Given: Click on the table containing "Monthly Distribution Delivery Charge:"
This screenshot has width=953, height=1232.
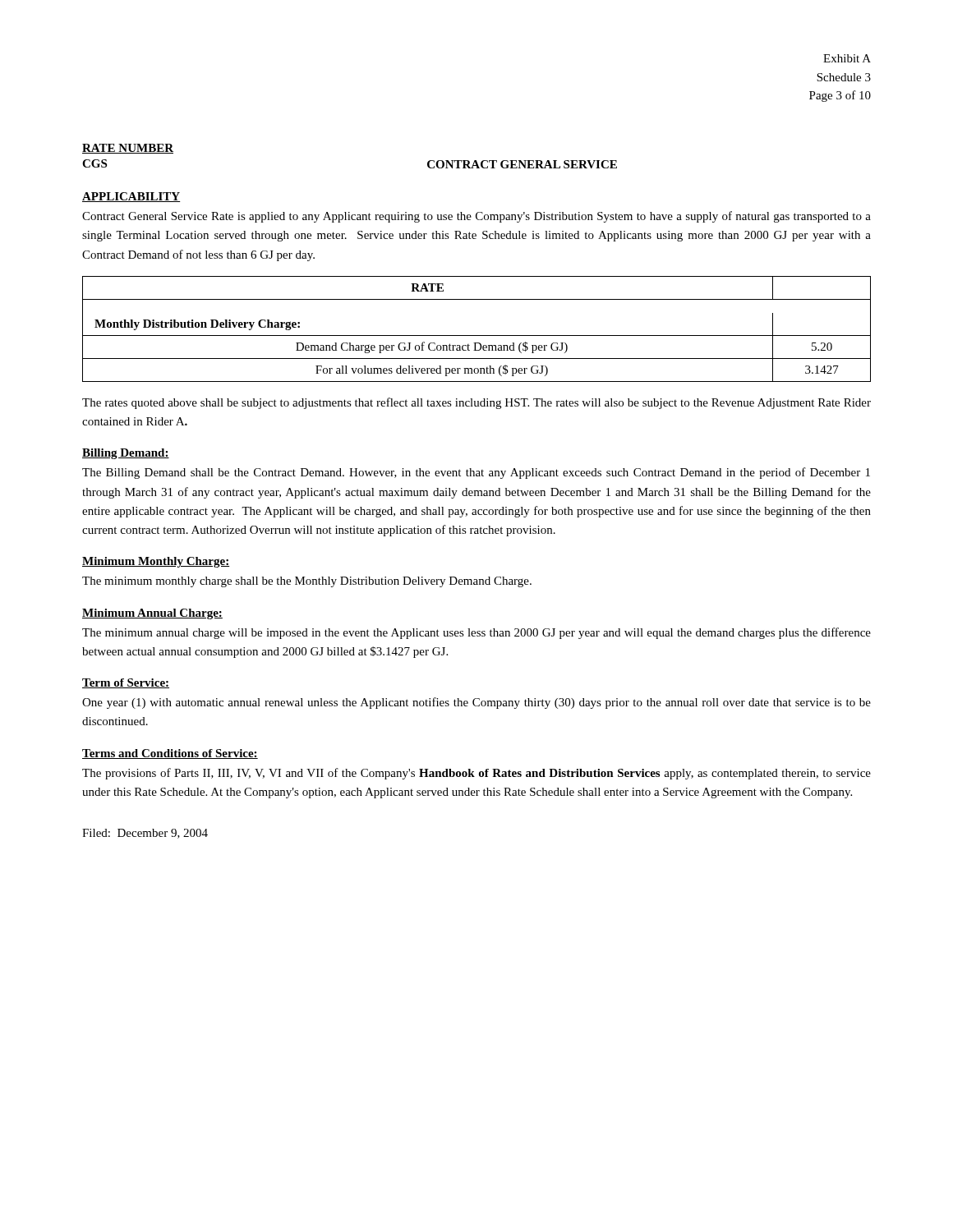Looking at the screenshot, I should pos(476,329).
